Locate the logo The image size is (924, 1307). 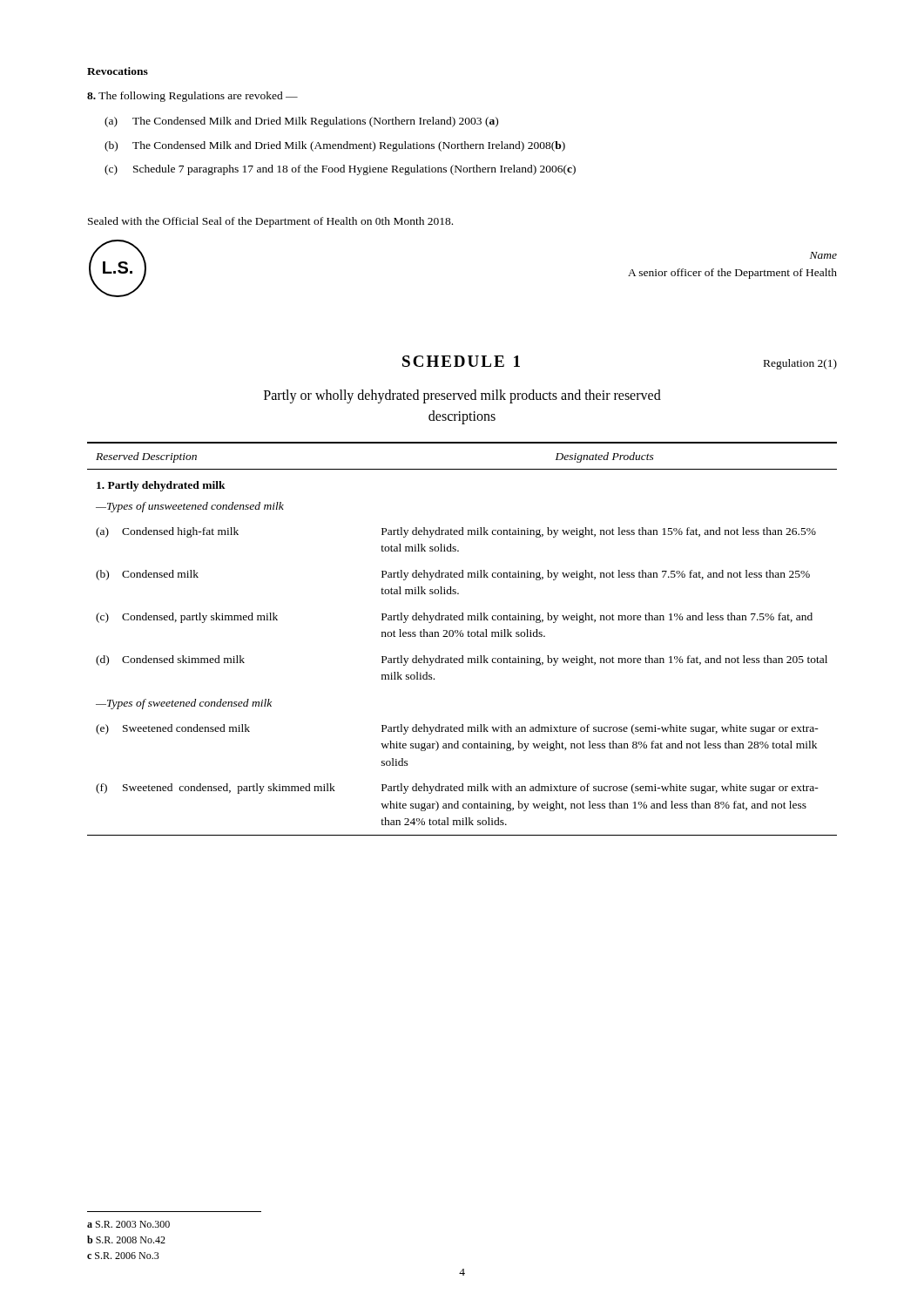coord(118,271)
